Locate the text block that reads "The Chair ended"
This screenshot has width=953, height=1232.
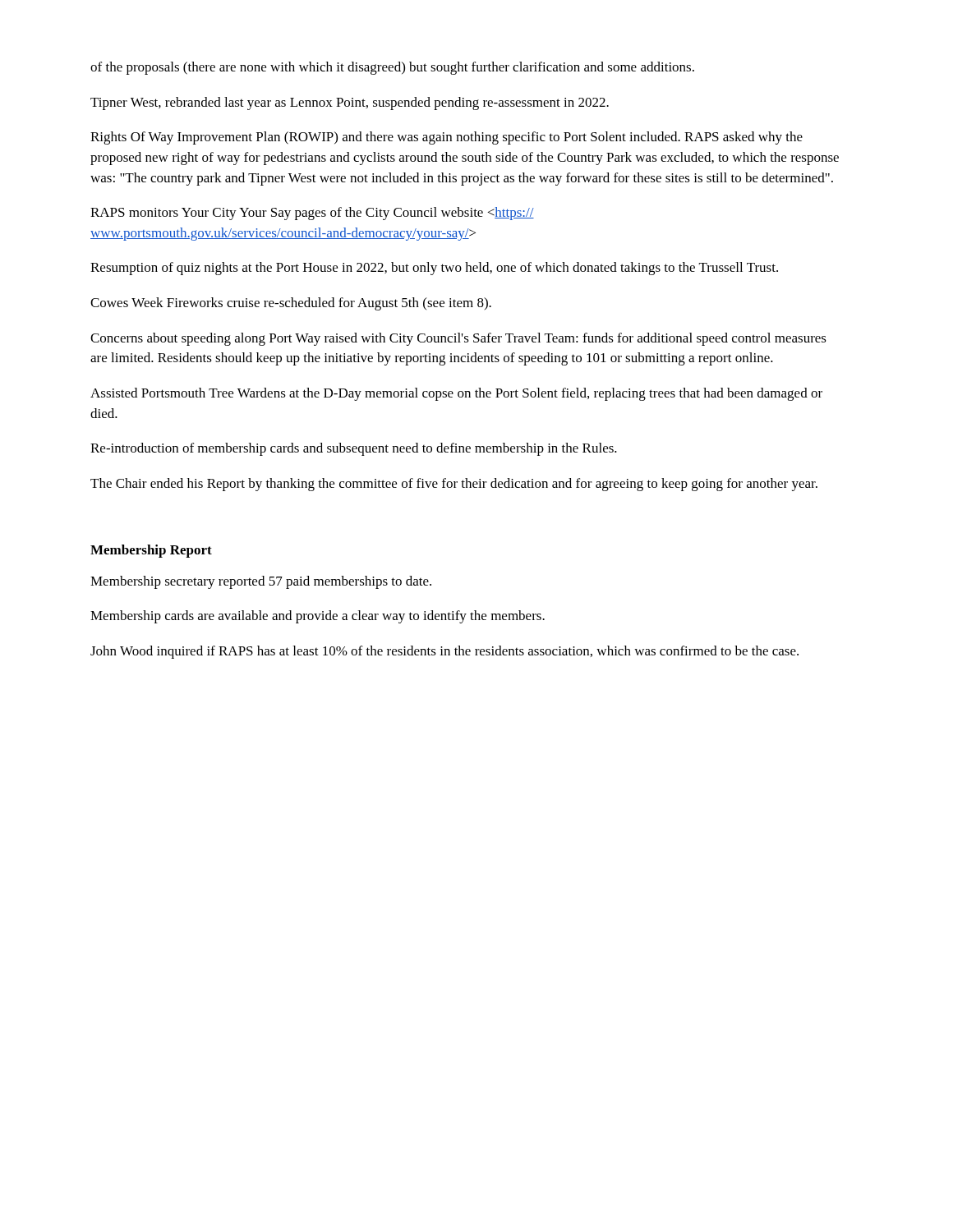click(x=454, y=483)
